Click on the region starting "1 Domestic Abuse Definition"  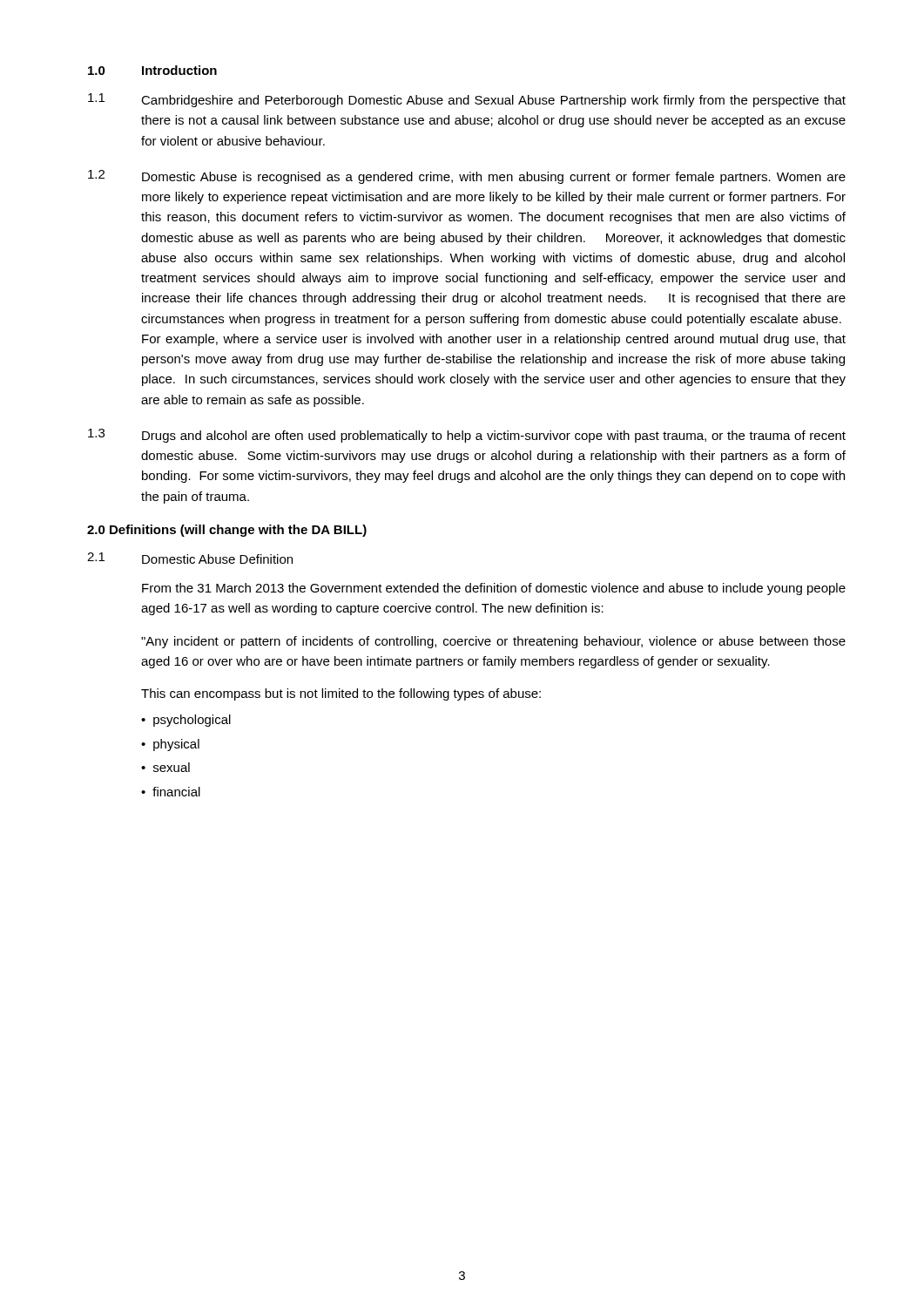pos(190,558)
